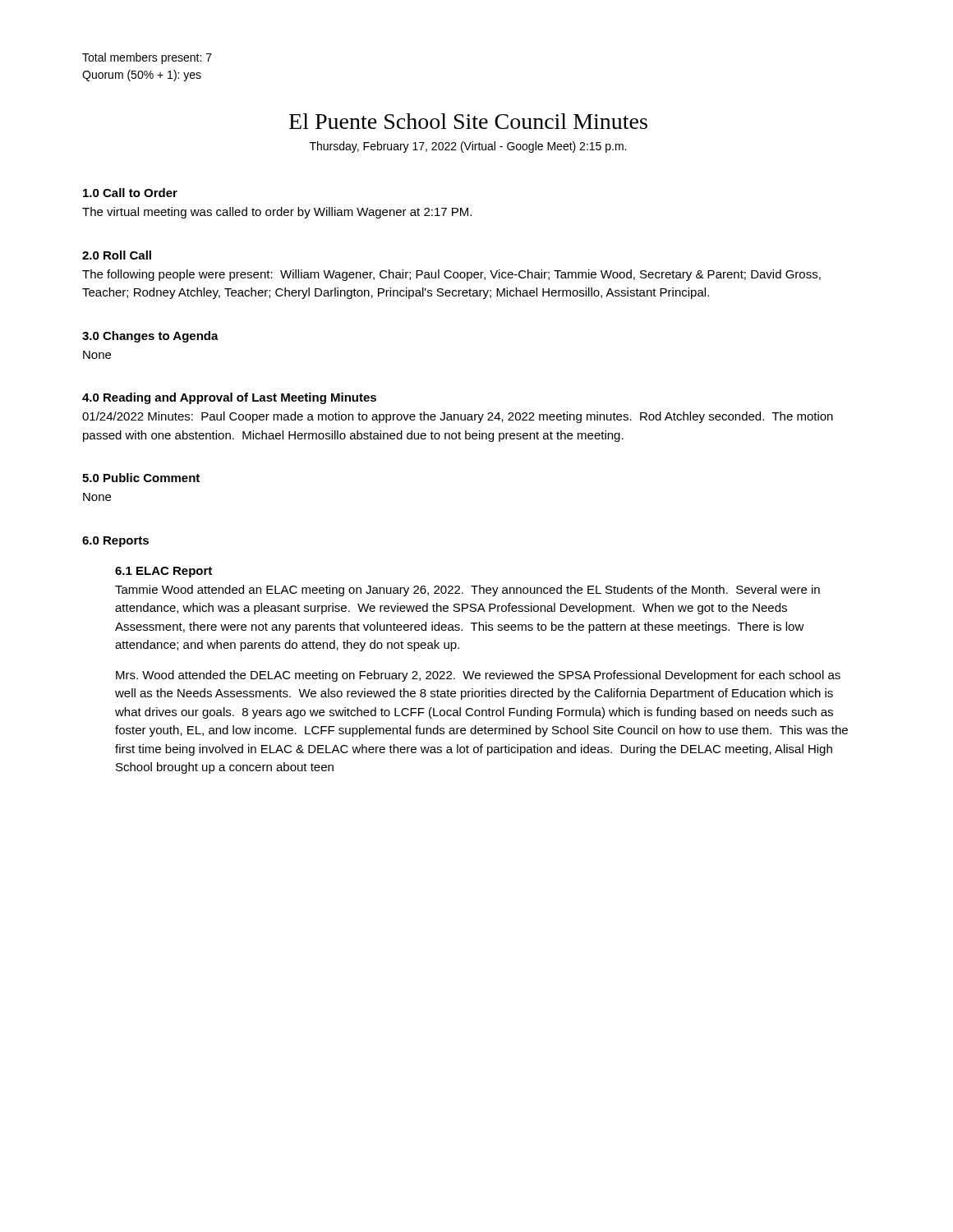Select the text block that says "Mrs. Wood attended the DELAC meeting on"
Viewport: 953px width, 1232px height.
pos(482,721)
